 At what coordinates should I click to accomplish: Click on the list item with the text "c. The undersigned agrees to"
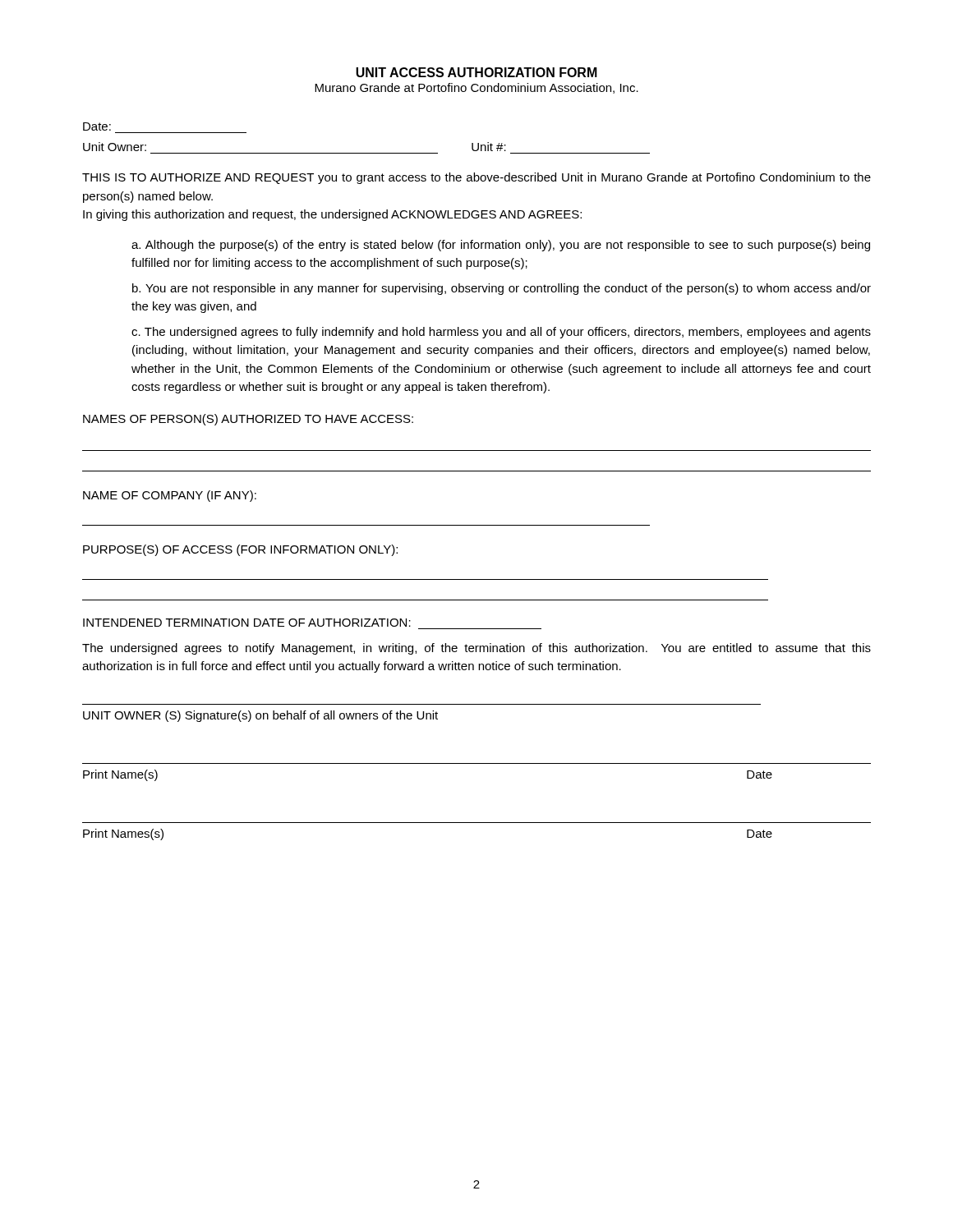click(x=501, y=359)
